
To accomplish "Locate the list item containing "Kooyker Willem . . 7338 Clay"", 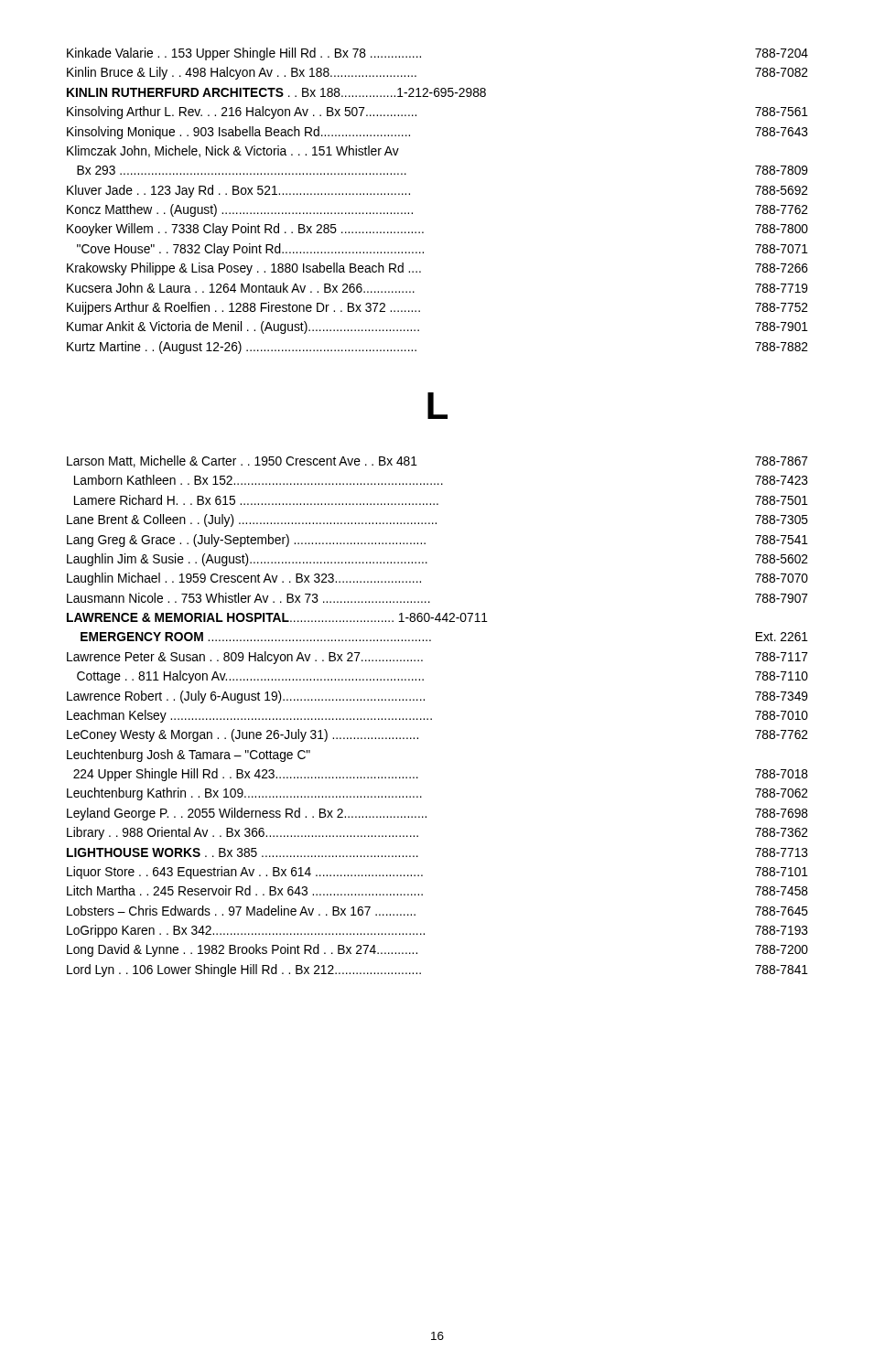I will point(205,231).
